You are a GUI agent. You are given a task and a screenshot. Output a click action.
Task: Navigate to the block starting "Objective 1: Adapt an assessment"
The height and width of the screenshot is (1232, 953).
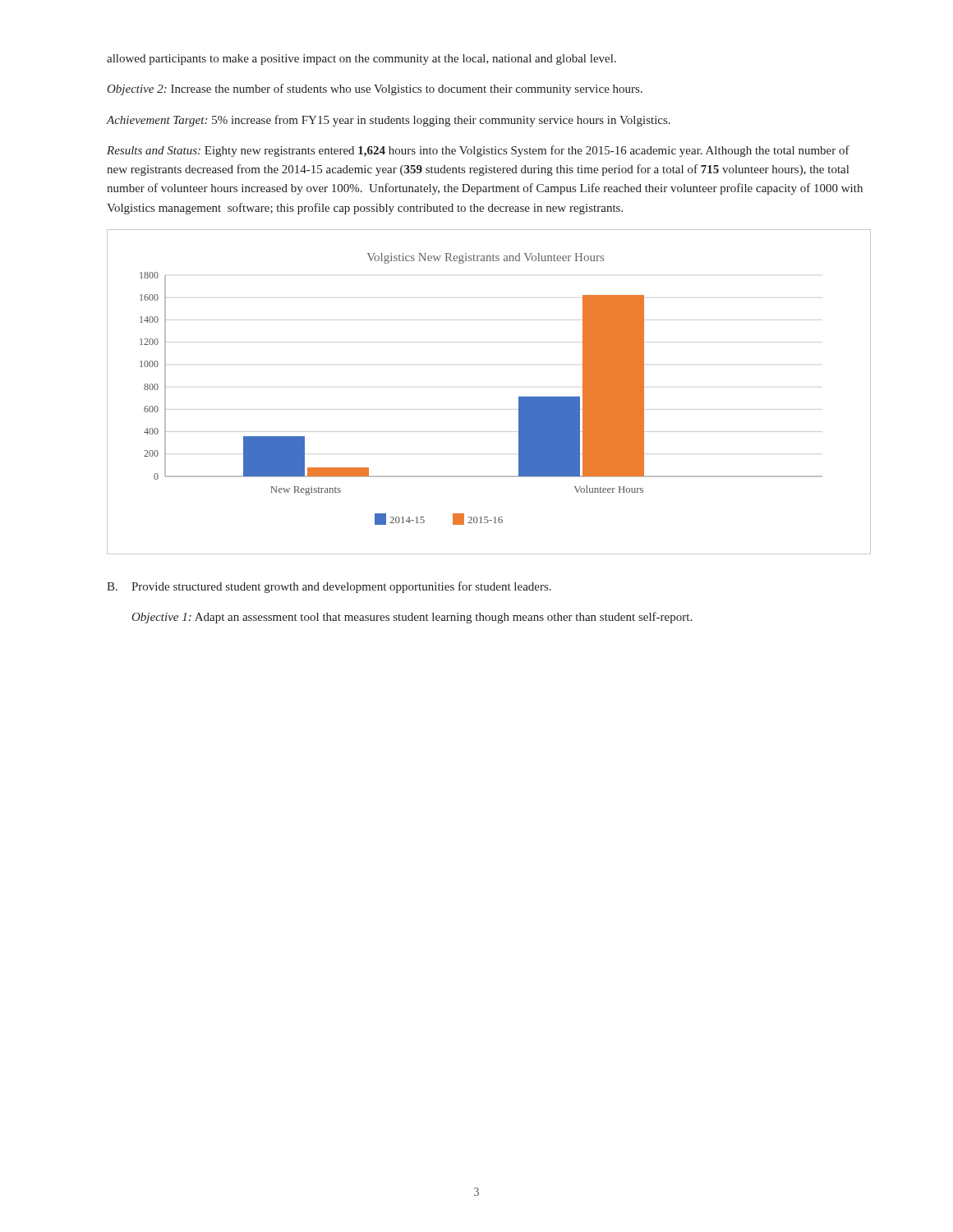[412, 617]
